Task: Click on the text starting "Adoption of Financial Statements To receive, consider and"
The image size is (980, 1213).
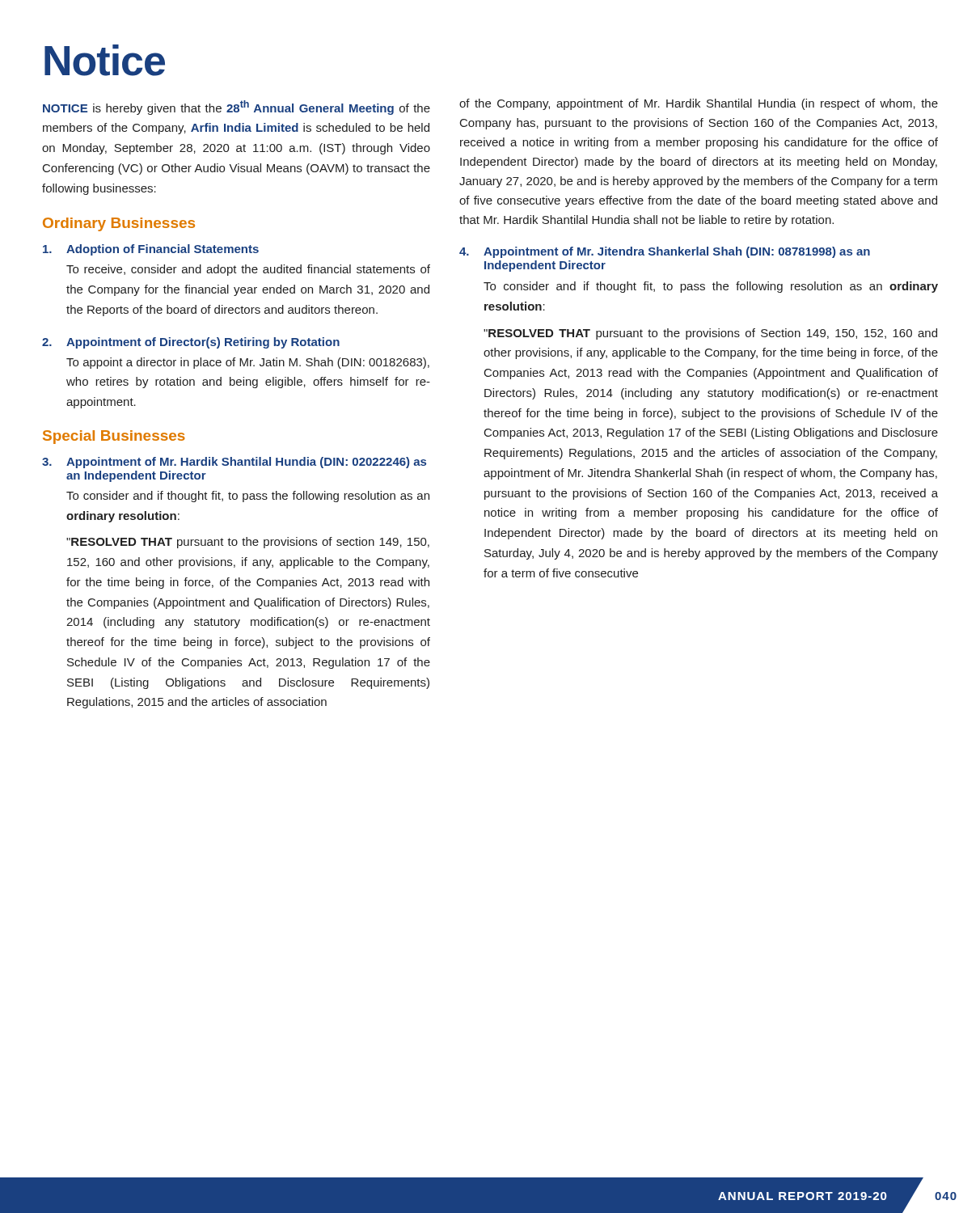Action: click(x=236, y=281)
